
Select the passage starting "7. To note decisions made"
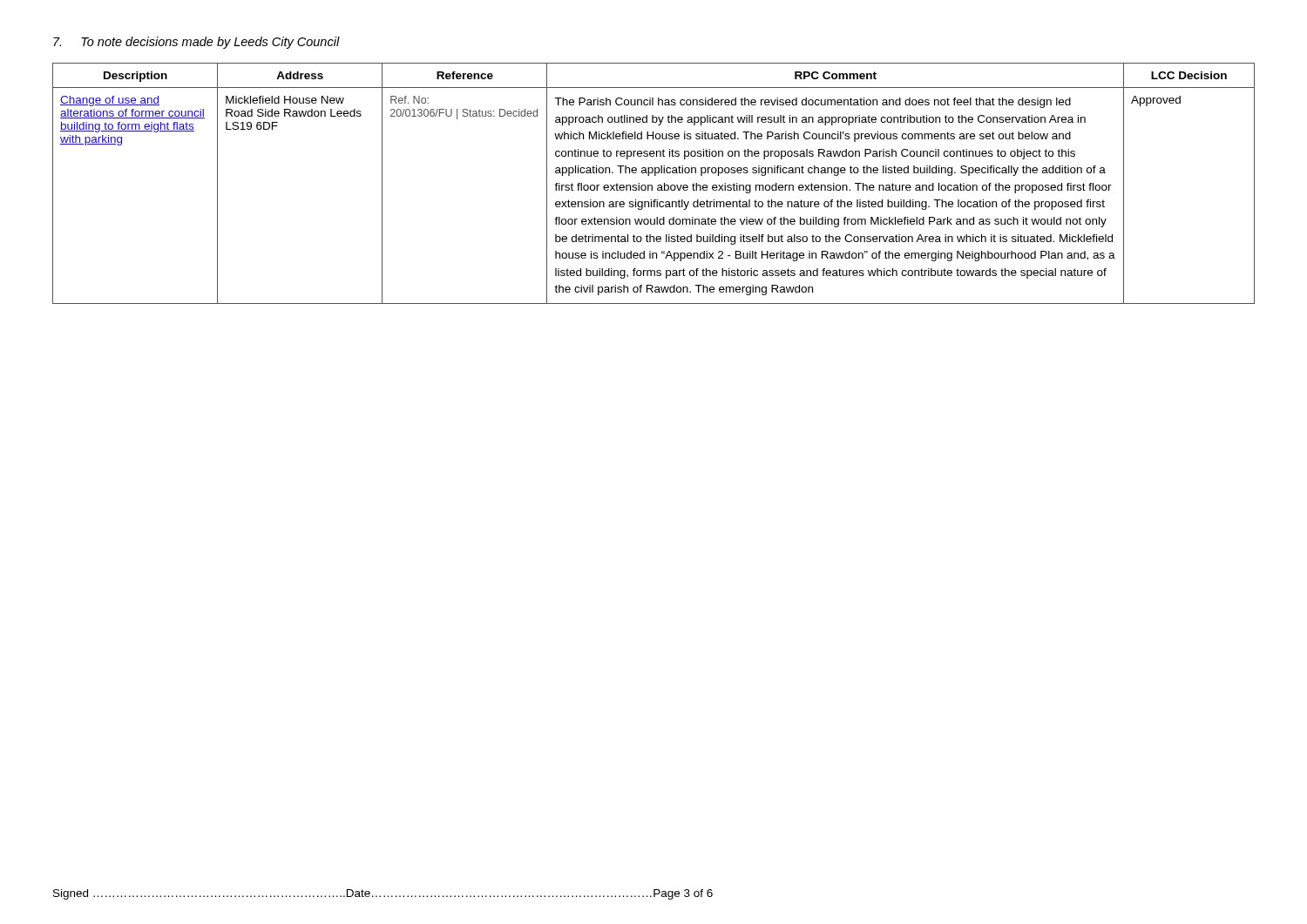(x=196, y=42)
